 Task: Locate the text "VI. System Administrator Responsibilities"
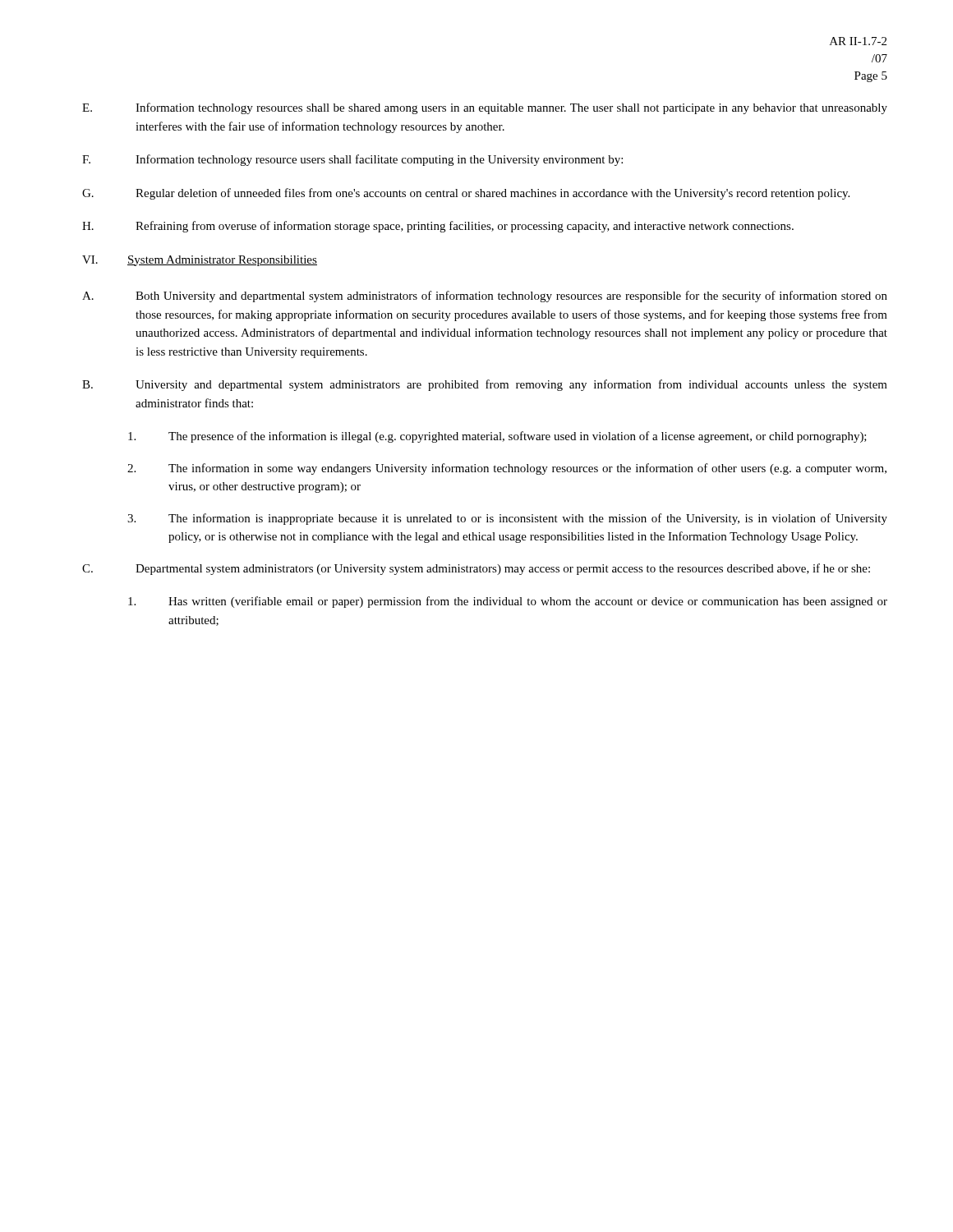[200, 261]
